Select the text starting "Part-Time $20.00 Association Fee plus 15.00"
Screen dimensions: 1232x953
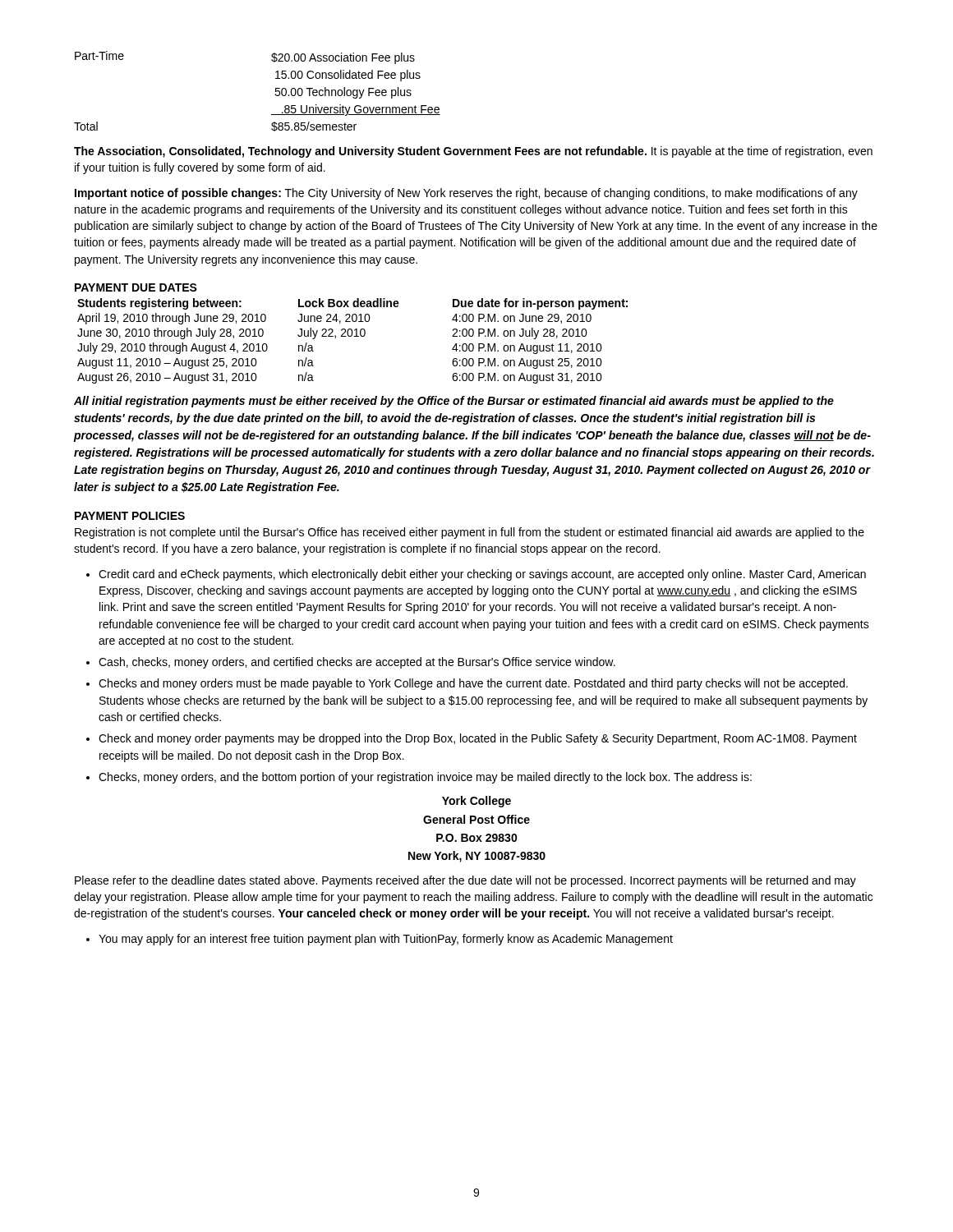[98, 56]
